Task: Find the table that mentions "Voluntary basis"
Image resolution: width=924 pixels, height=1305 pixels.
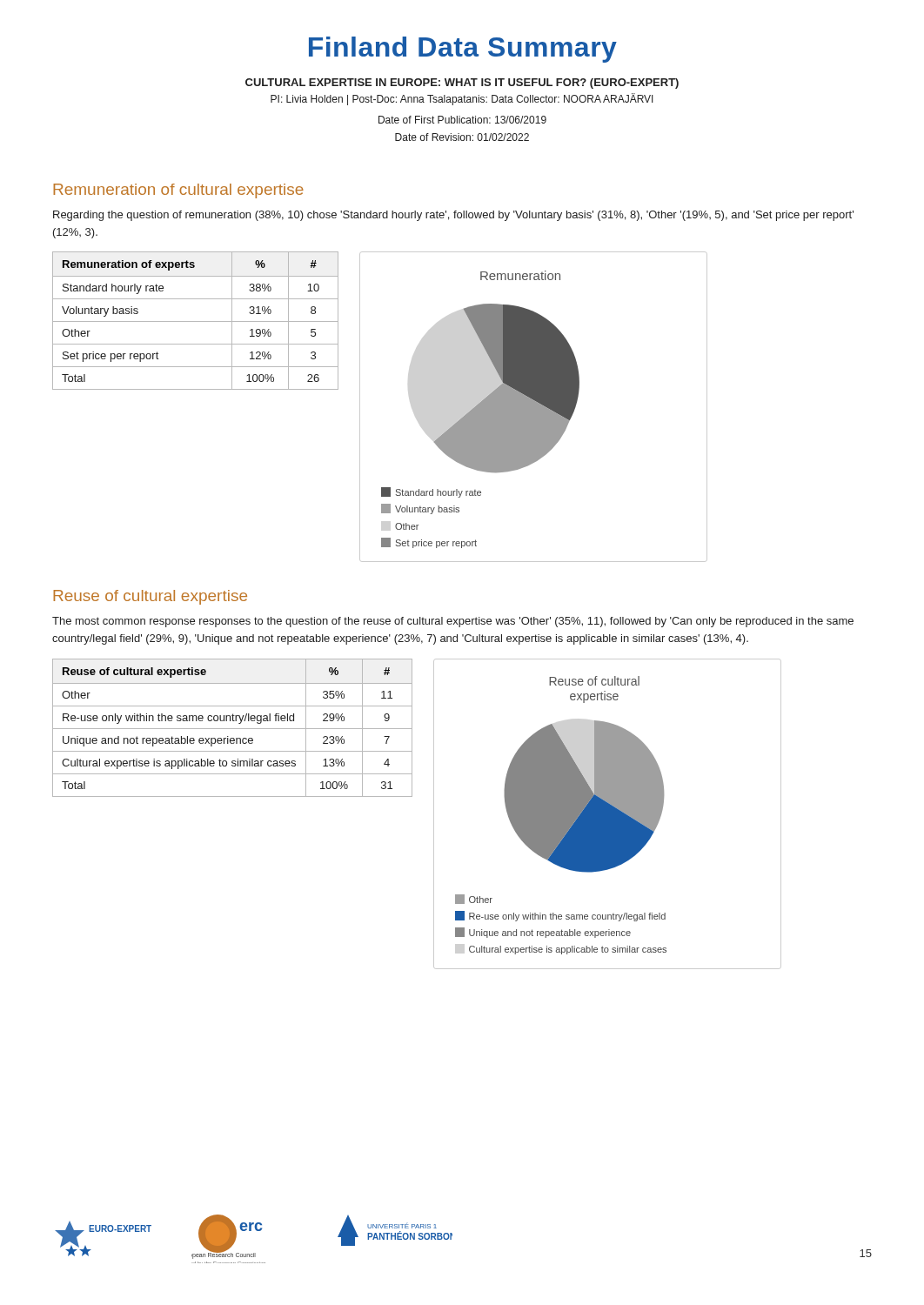Action: click(195, 321)
